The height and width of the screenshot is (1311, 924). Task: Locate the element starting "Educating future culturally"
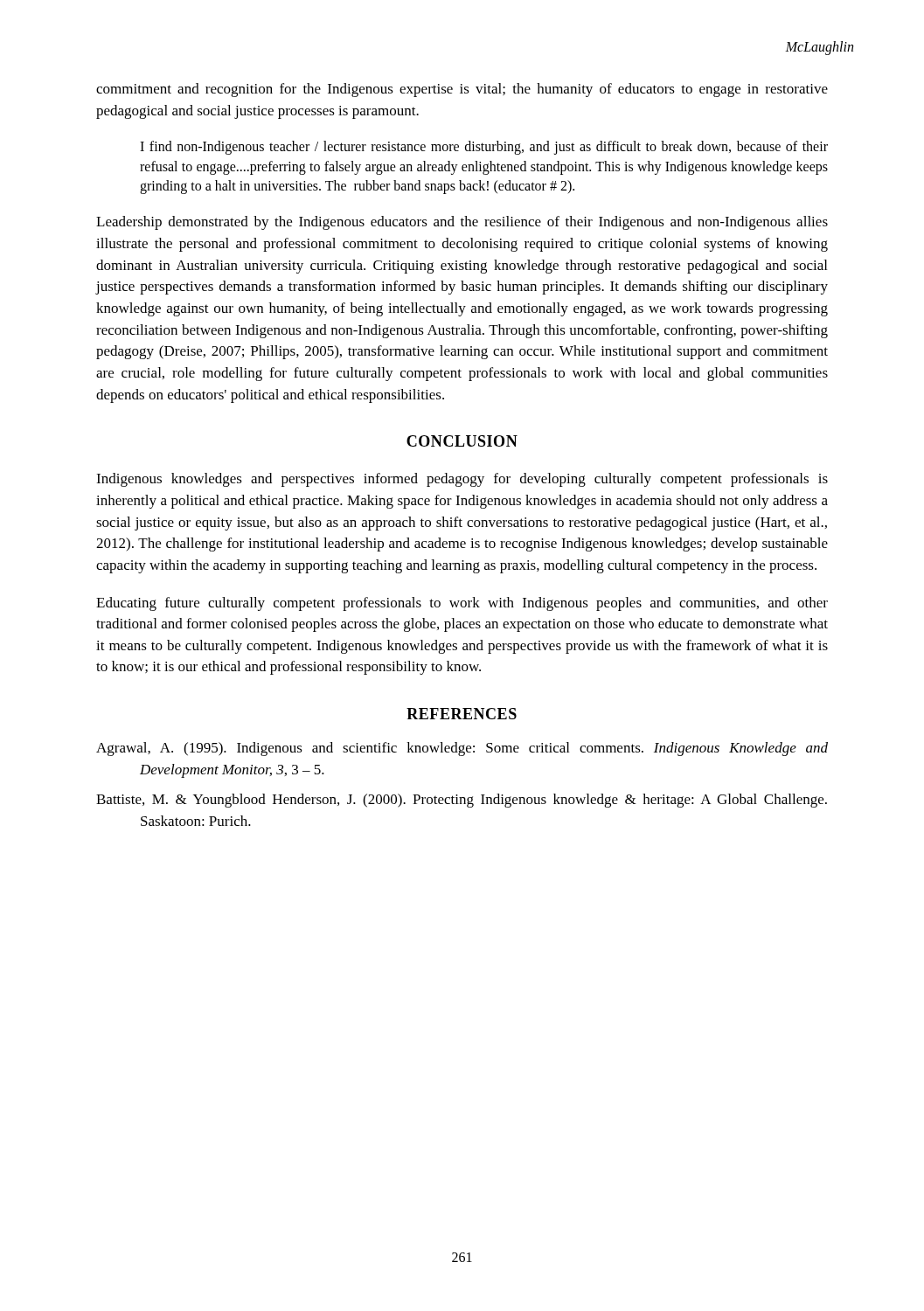[x=462, y=635]
